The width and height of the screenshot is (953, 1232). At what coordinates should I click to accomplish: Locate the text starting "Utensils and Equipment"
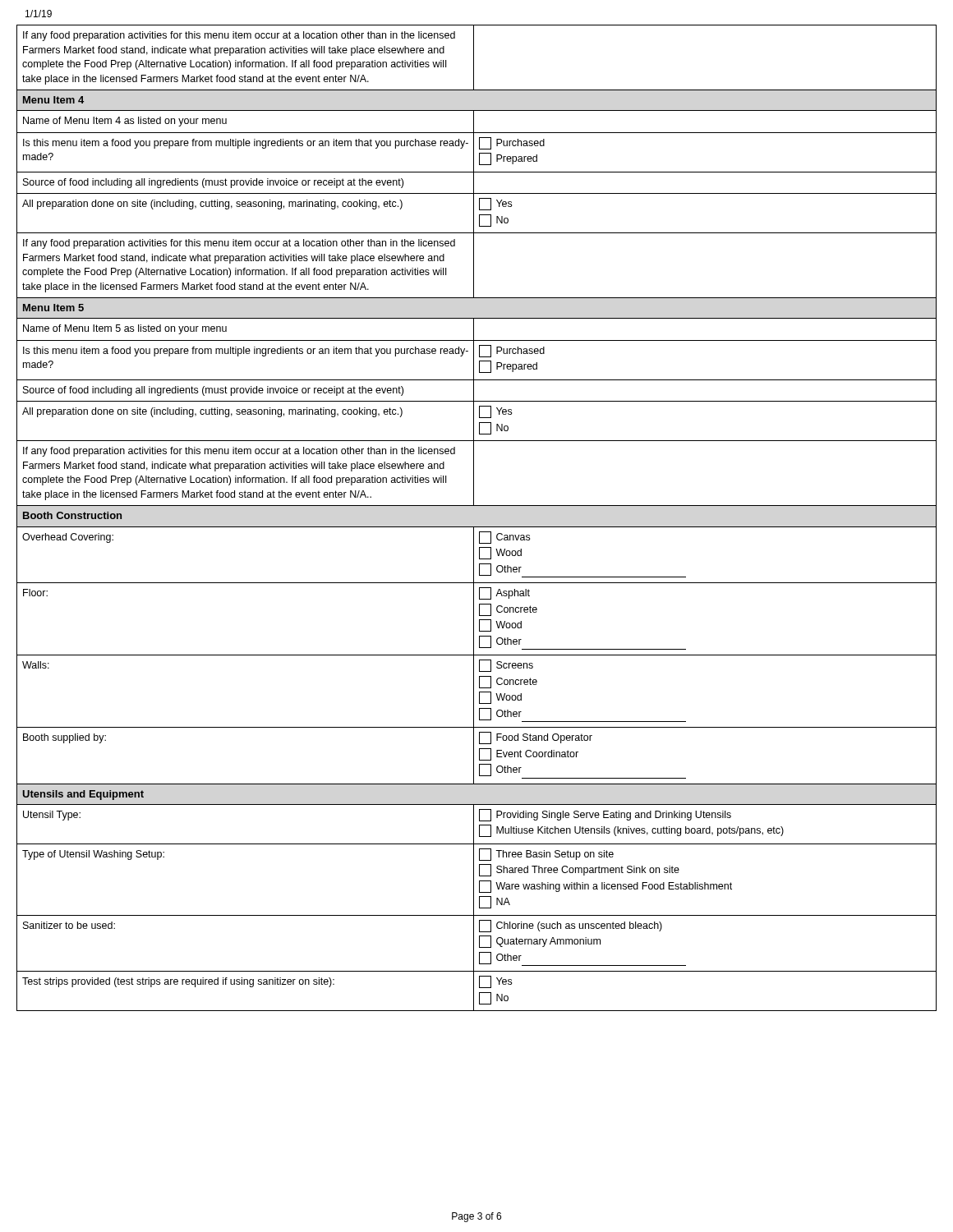tap(476, 794)
